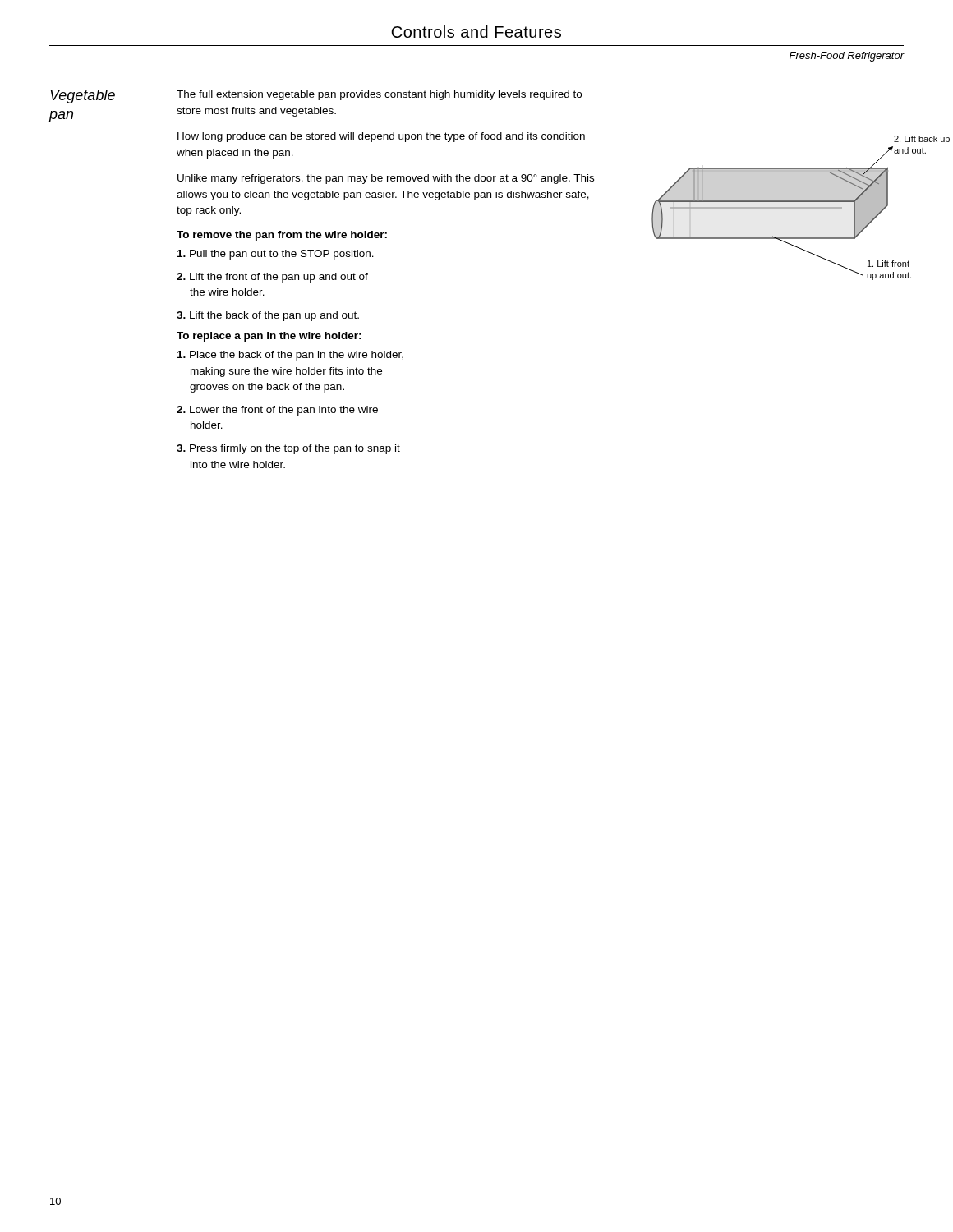Select the block starting "To replace a pan in the wire"
The width and height of the screenshot is (953, 1232).
pos(269,336)
